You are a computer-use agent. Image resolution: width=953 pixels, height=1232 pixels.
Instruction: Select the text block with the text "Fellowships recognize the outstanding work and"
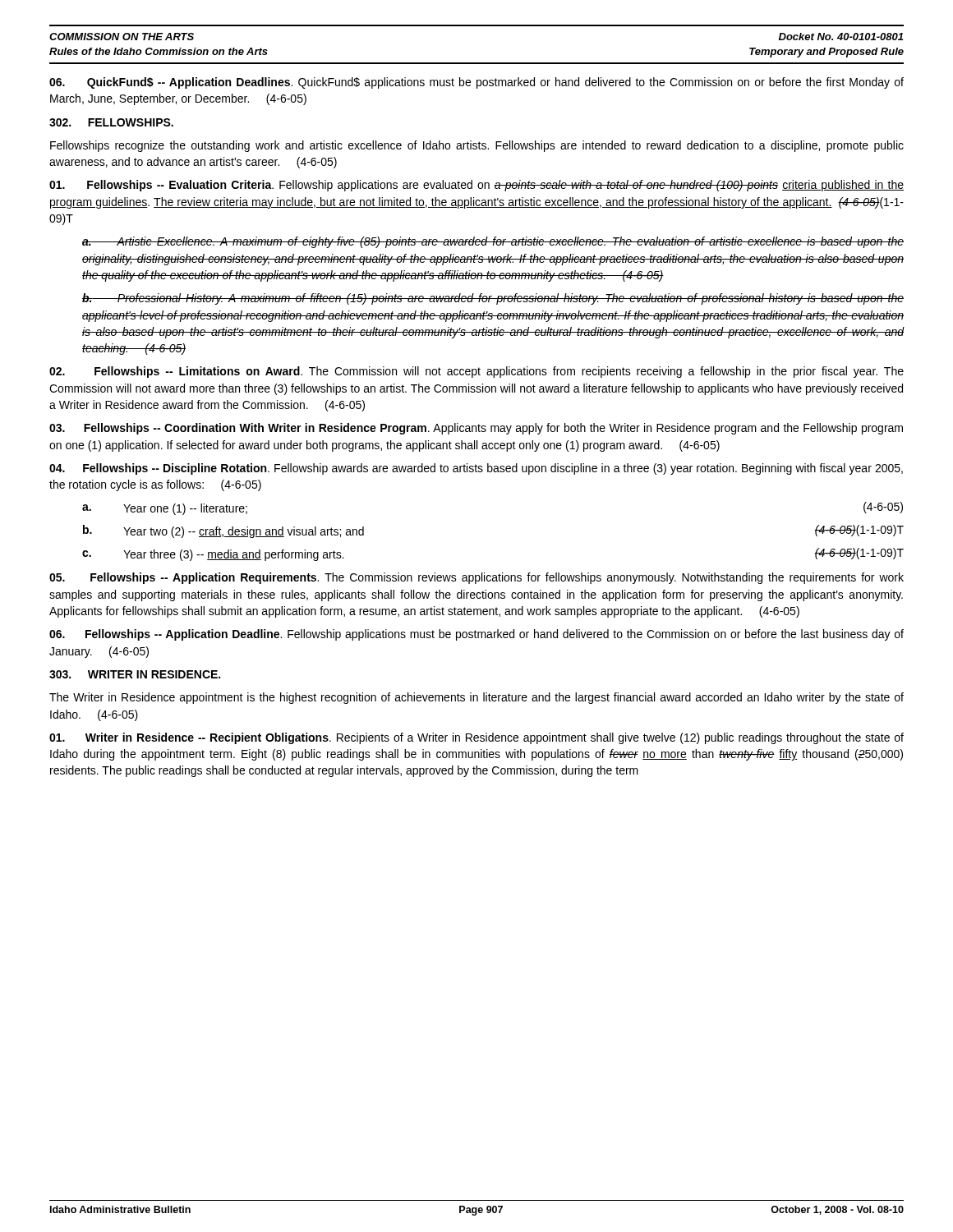coord(476,154)
